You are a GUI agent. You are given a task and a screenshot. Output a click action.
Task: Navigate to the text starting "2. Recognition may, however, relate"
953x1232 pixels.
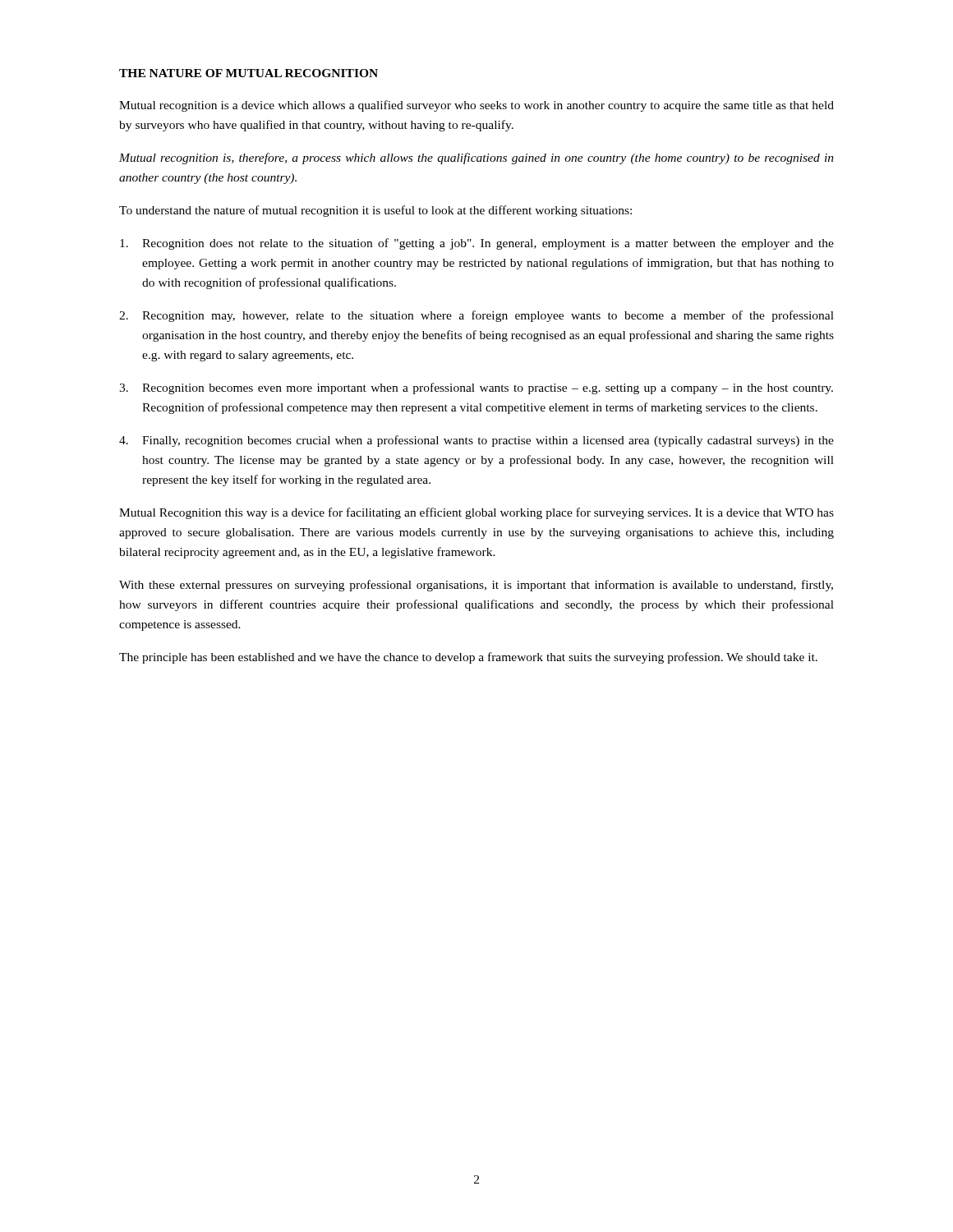[476, 335]
